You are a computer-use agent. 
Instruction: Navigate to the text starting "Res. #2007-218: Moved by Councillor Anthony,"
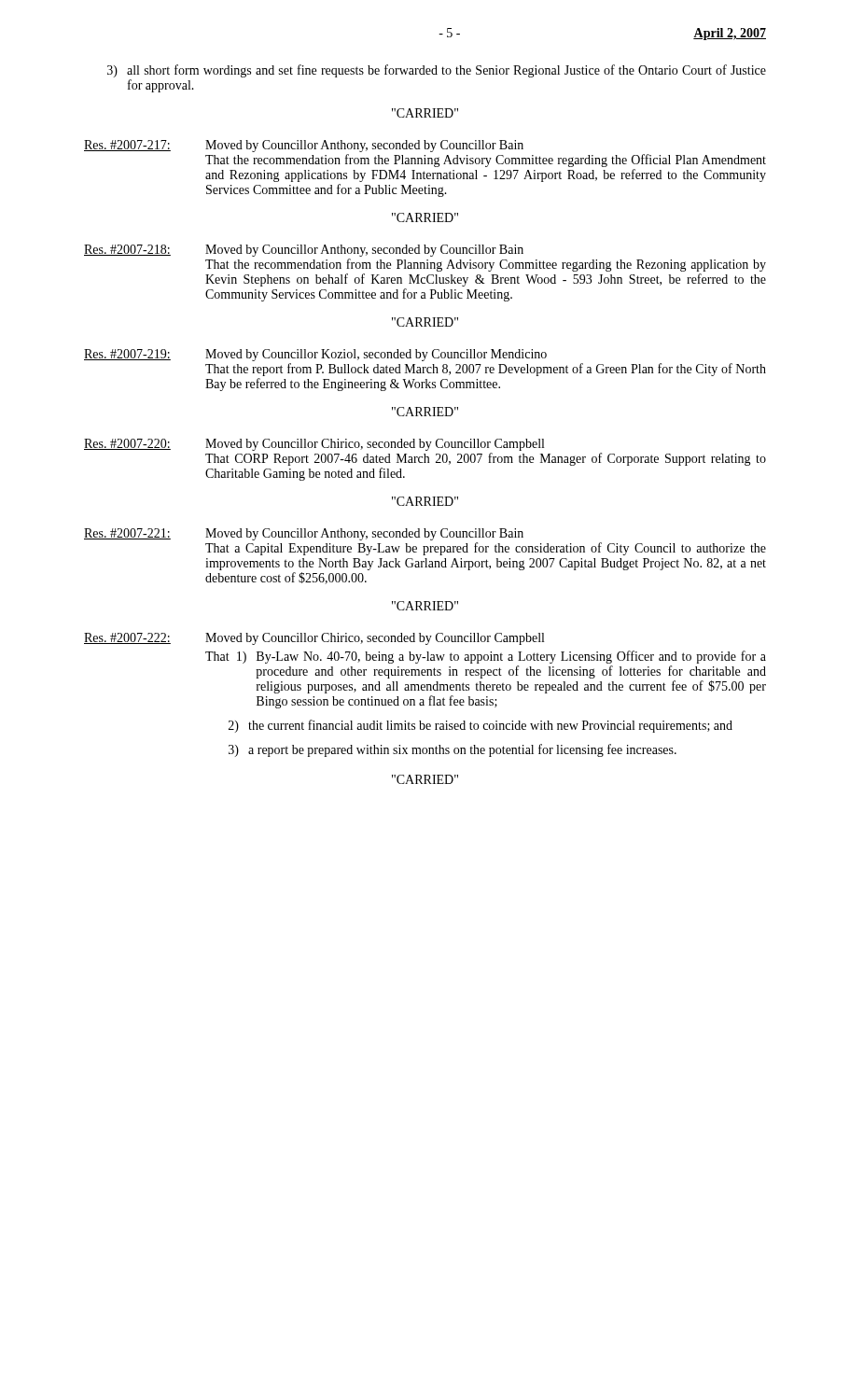pyautogui.click(x=425, y=273)
